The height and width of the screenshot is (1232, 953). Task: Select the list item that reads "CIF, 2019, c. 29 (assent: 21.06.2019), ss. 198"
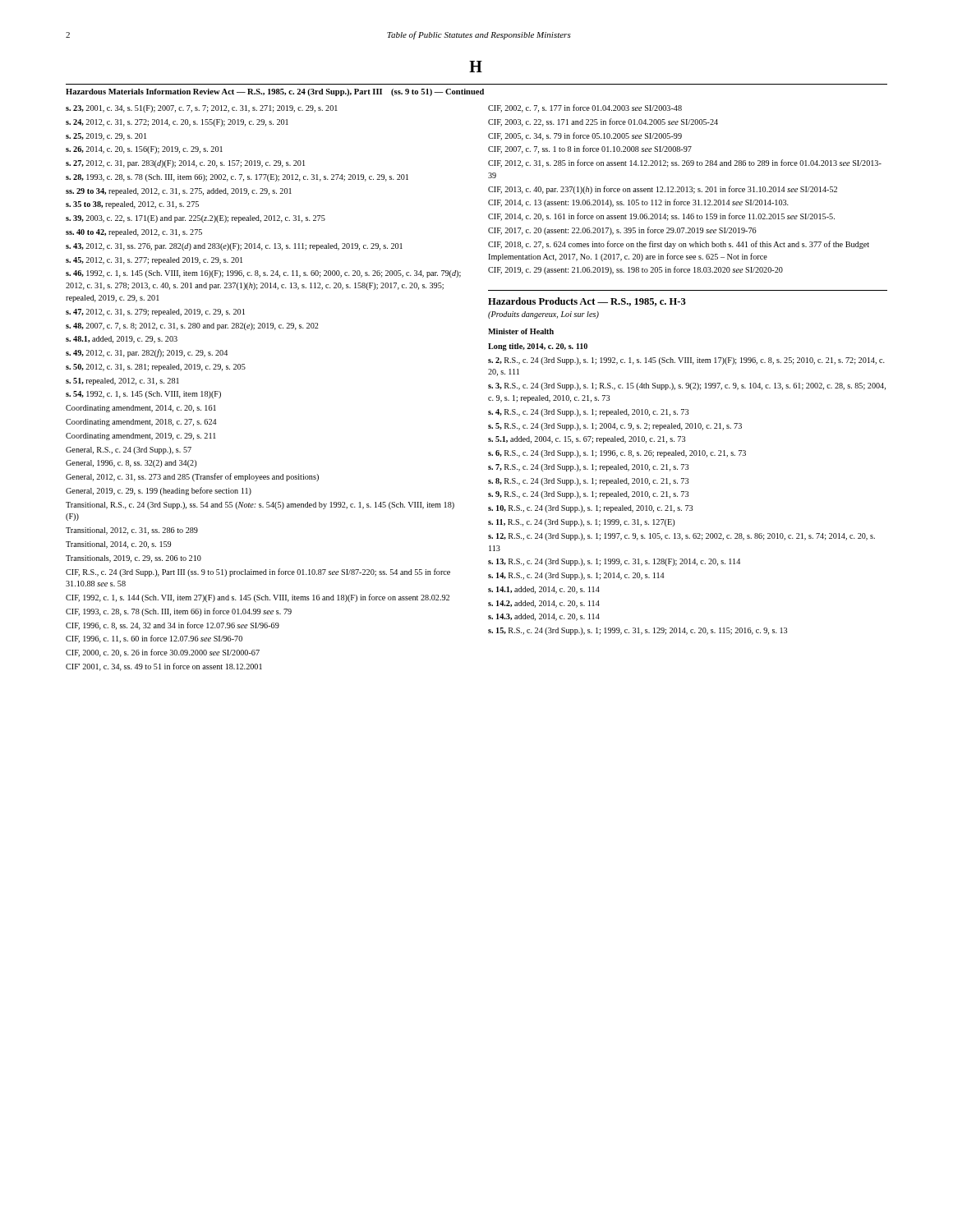click(x=635, y=270)
